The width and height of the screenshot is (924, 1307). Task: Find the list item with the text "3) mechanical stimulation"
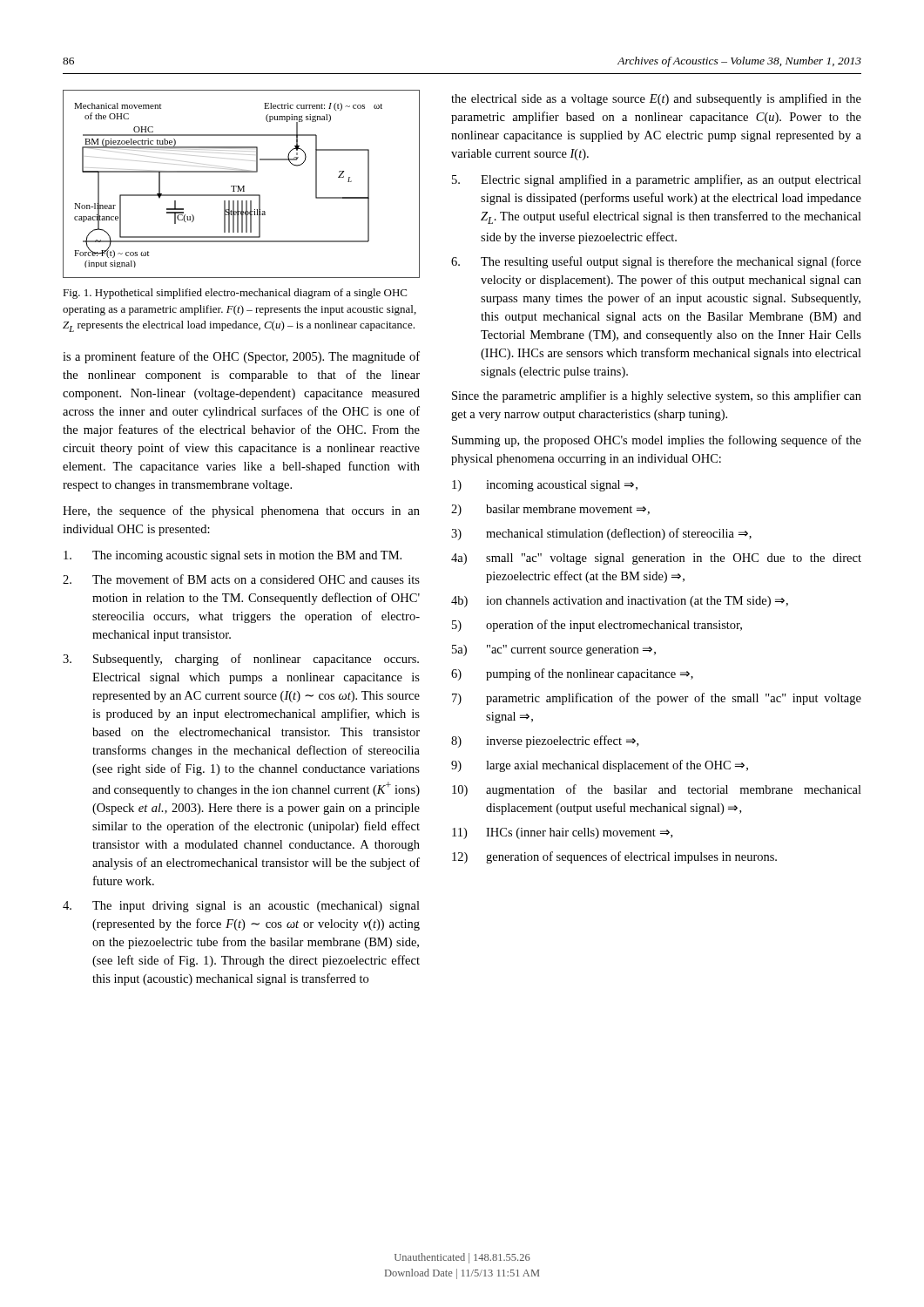point(601,534)
